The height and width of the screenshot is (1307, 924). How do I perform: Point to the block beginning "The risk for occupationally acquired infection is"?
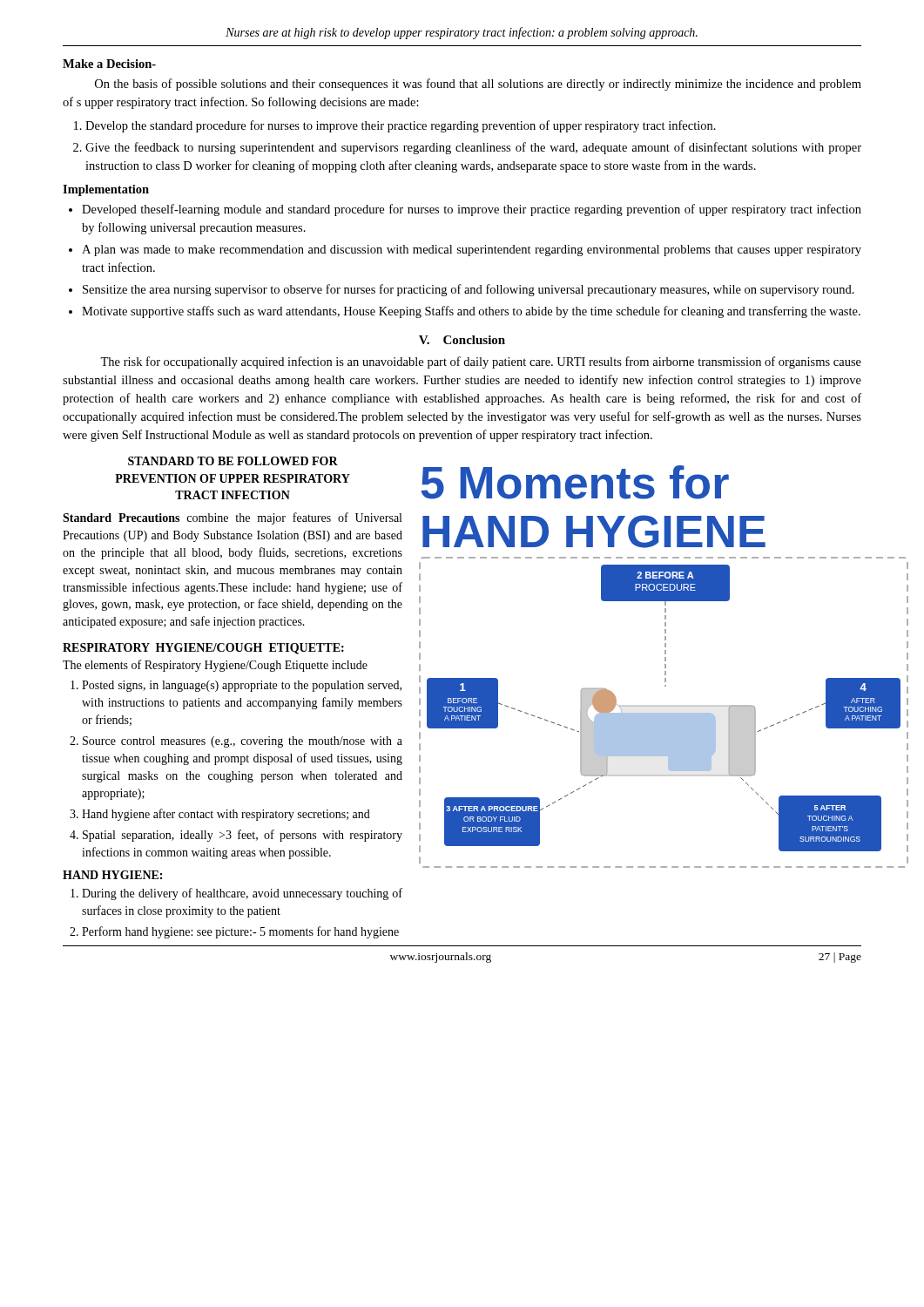(462, 398)
